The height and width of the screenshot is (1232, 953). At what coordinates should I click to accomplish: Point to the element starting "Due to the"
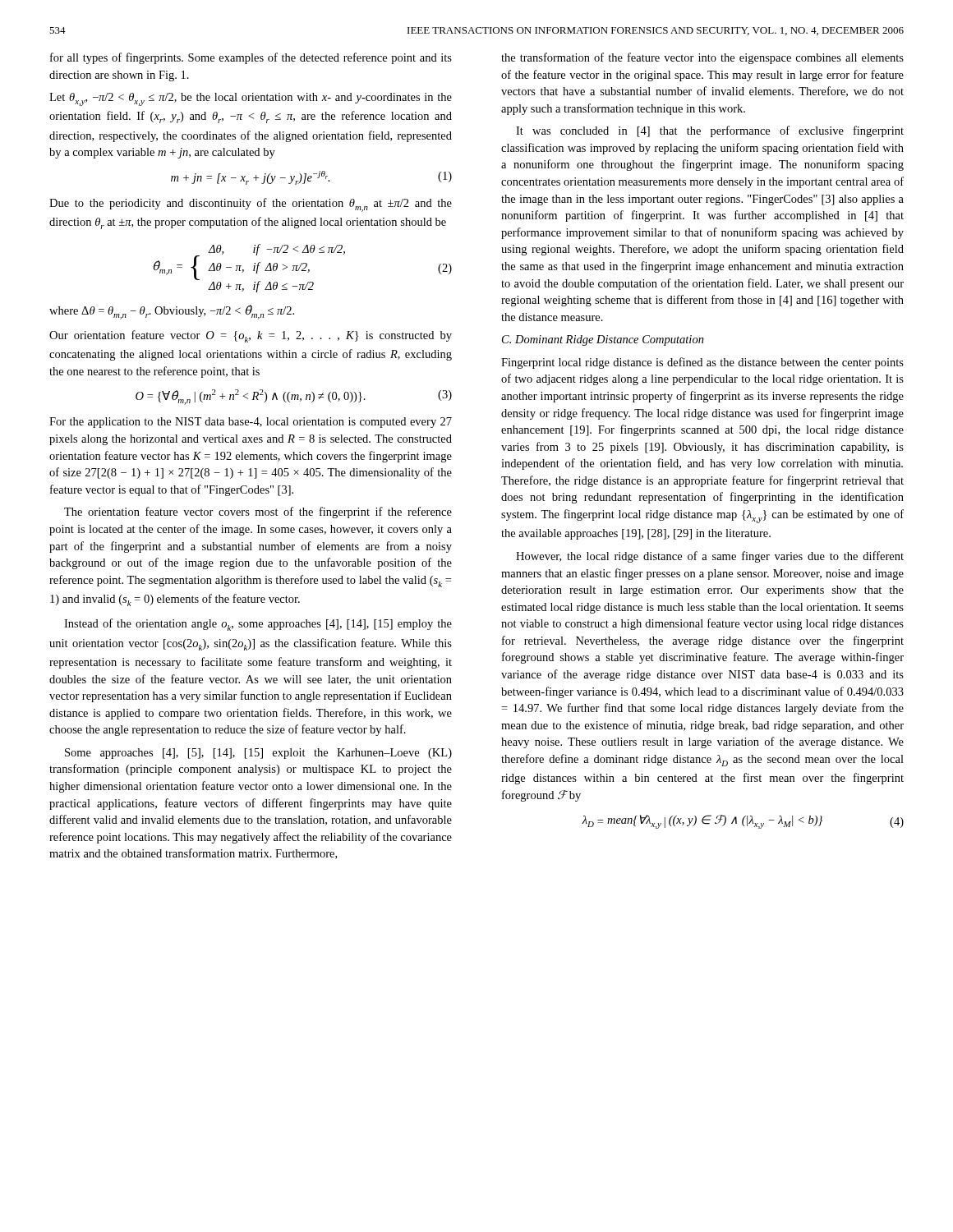tap(251, 214)
